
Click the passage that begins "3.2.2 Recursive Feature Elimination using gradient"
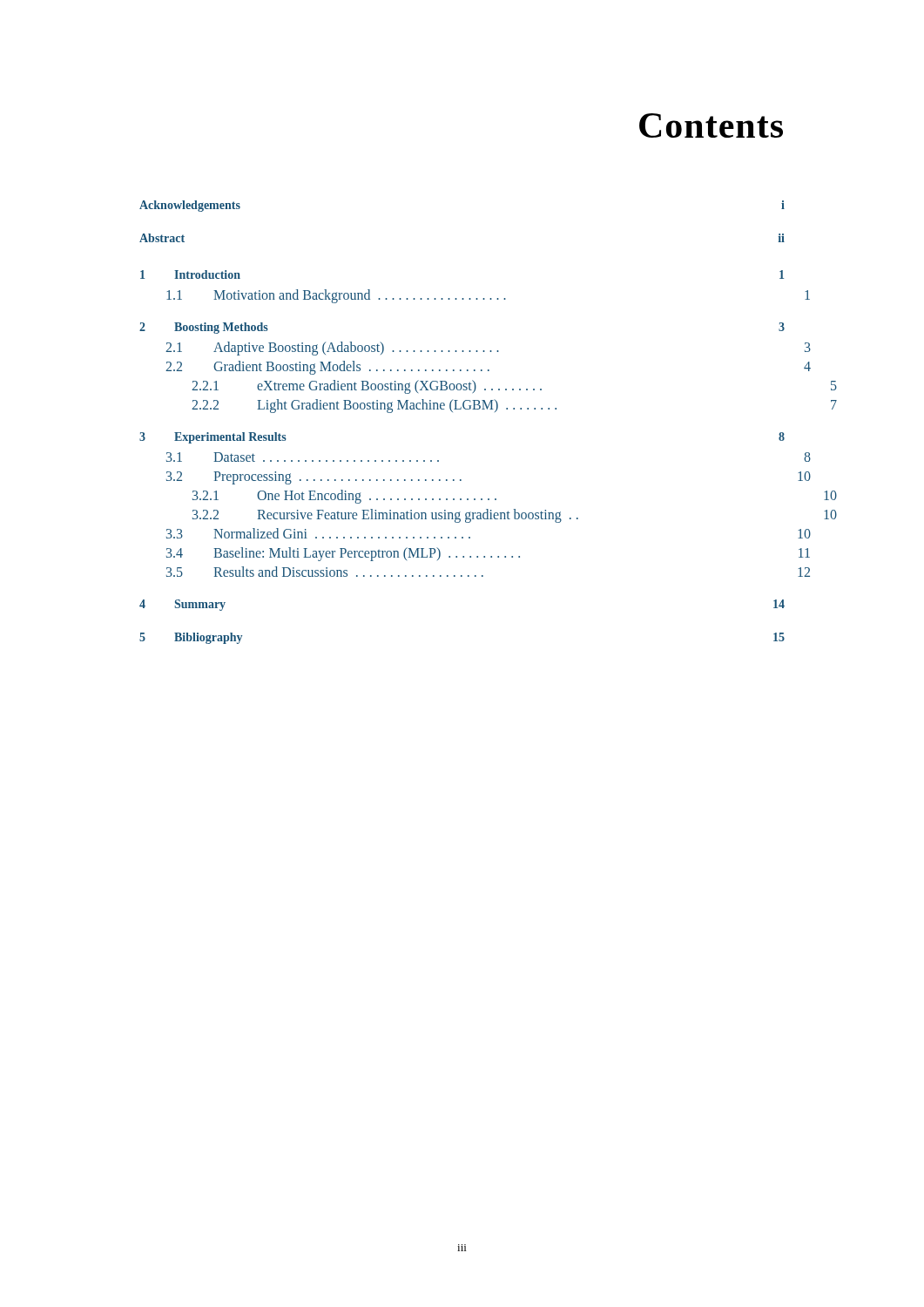(x=514, y=515)
